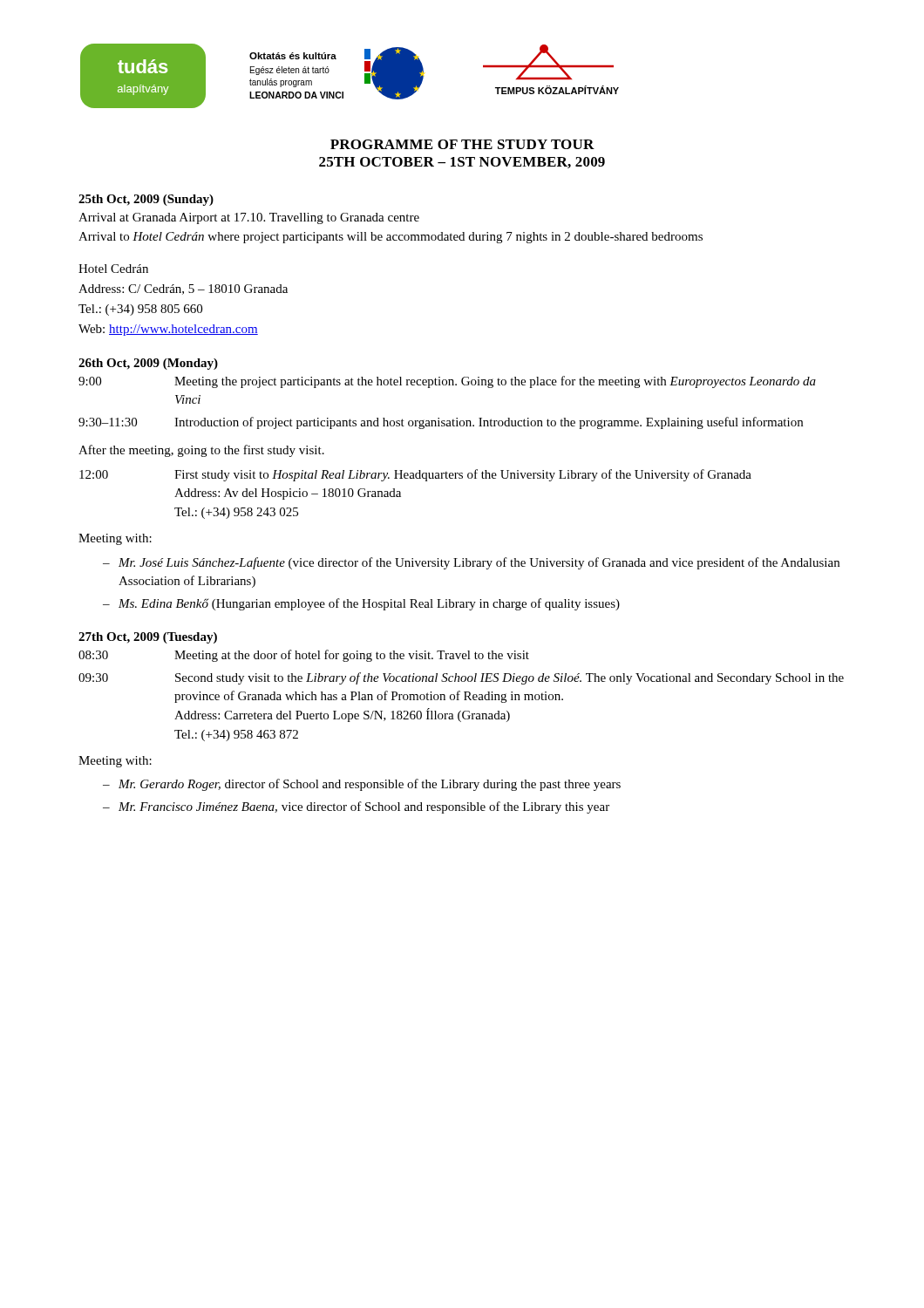The image size is (924, 1308).
Task: Select the element starting "27th Oct, 2009 (Tuesday)"
Action: tap(148, 636)
